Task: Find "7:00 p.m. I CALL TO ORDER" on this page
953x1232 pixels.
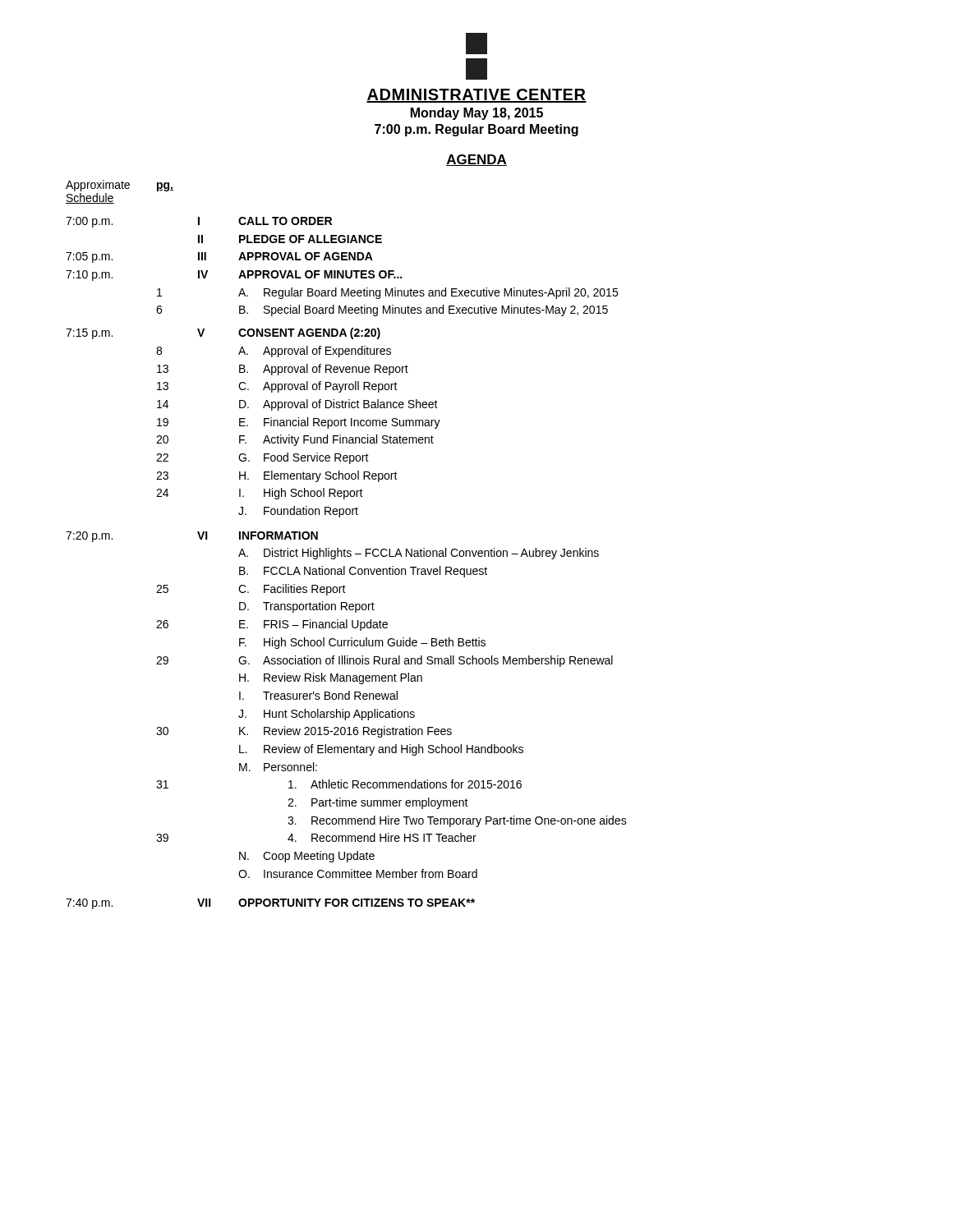Action: click(199, 222)
